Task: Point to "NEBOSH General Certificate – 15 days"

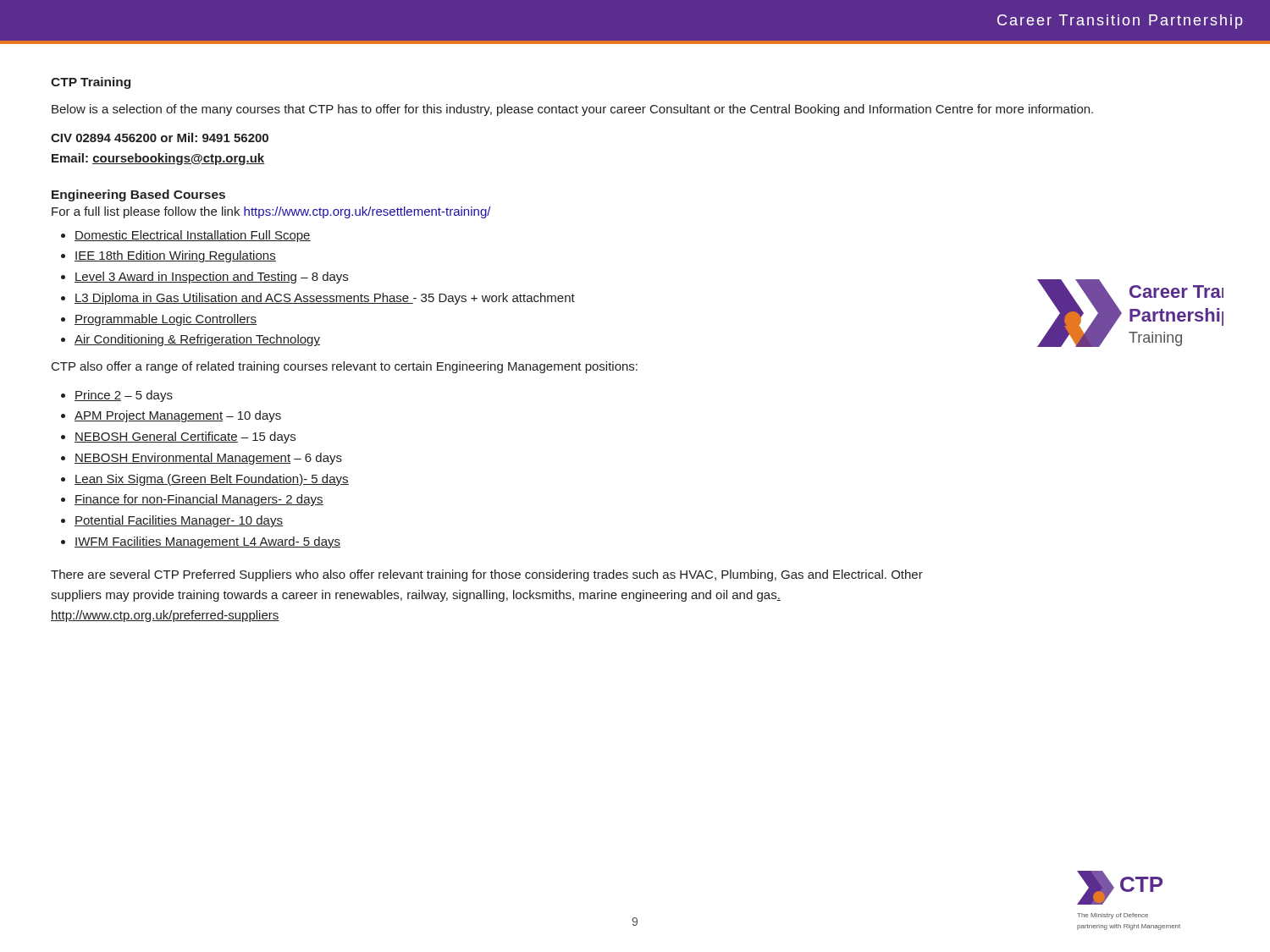Action: 185,436
